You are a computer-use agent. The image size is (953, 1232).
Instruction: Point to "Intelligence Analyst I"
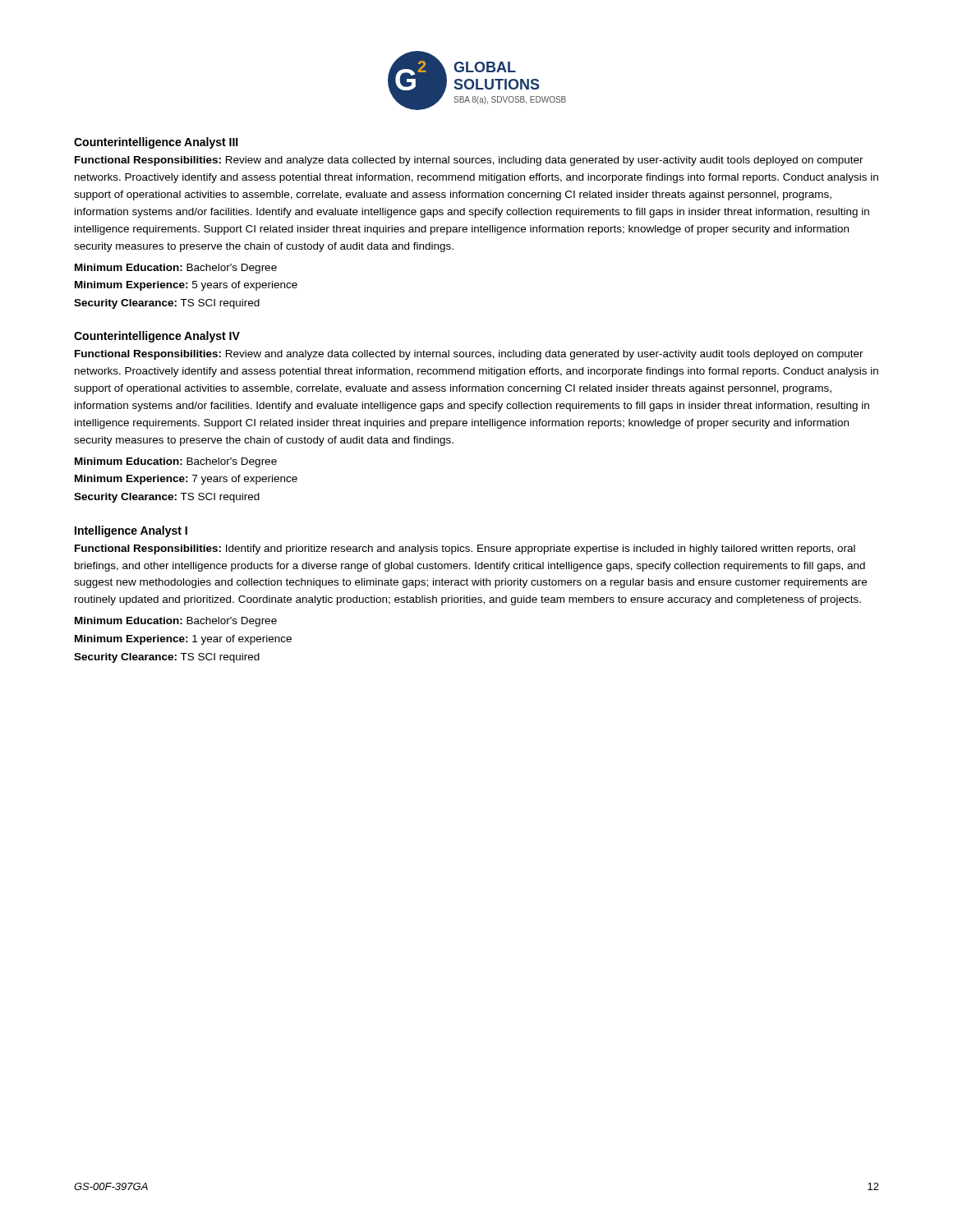(131, 530)
